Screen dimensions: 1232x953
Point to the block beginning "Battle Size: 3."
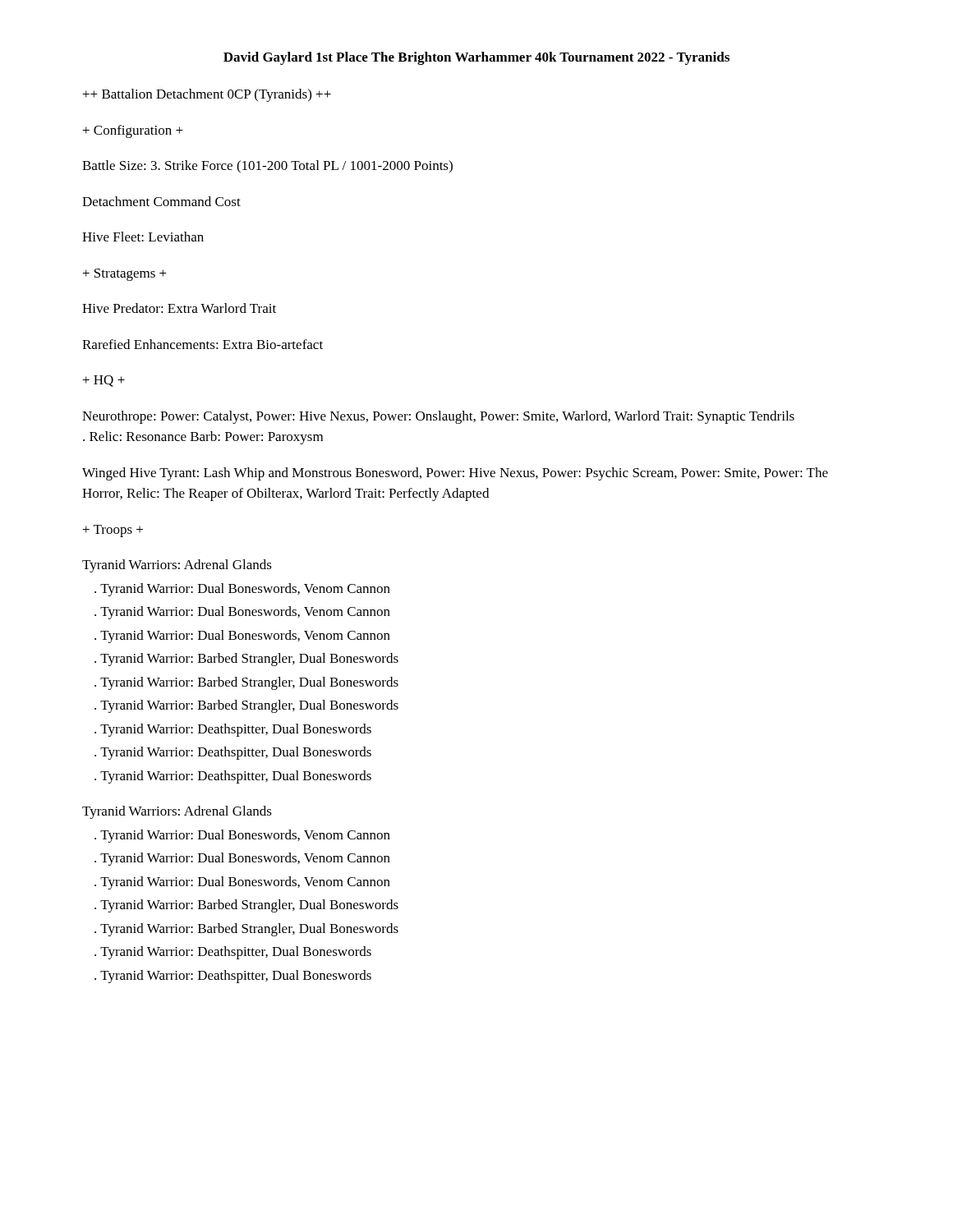click(x=268, y=166)
